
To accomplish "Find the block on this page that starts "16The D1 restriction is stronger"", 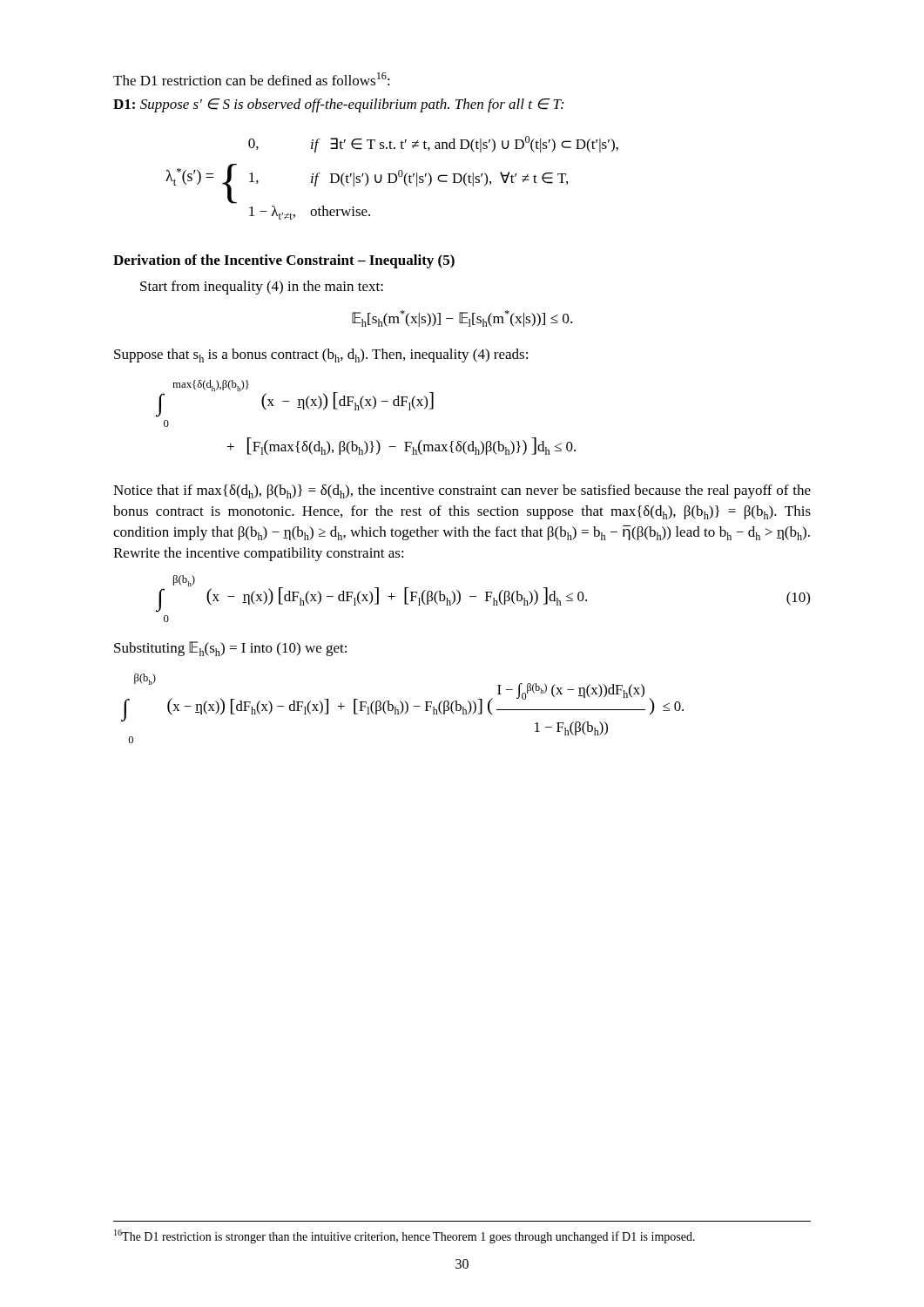I will point(404,1235).
